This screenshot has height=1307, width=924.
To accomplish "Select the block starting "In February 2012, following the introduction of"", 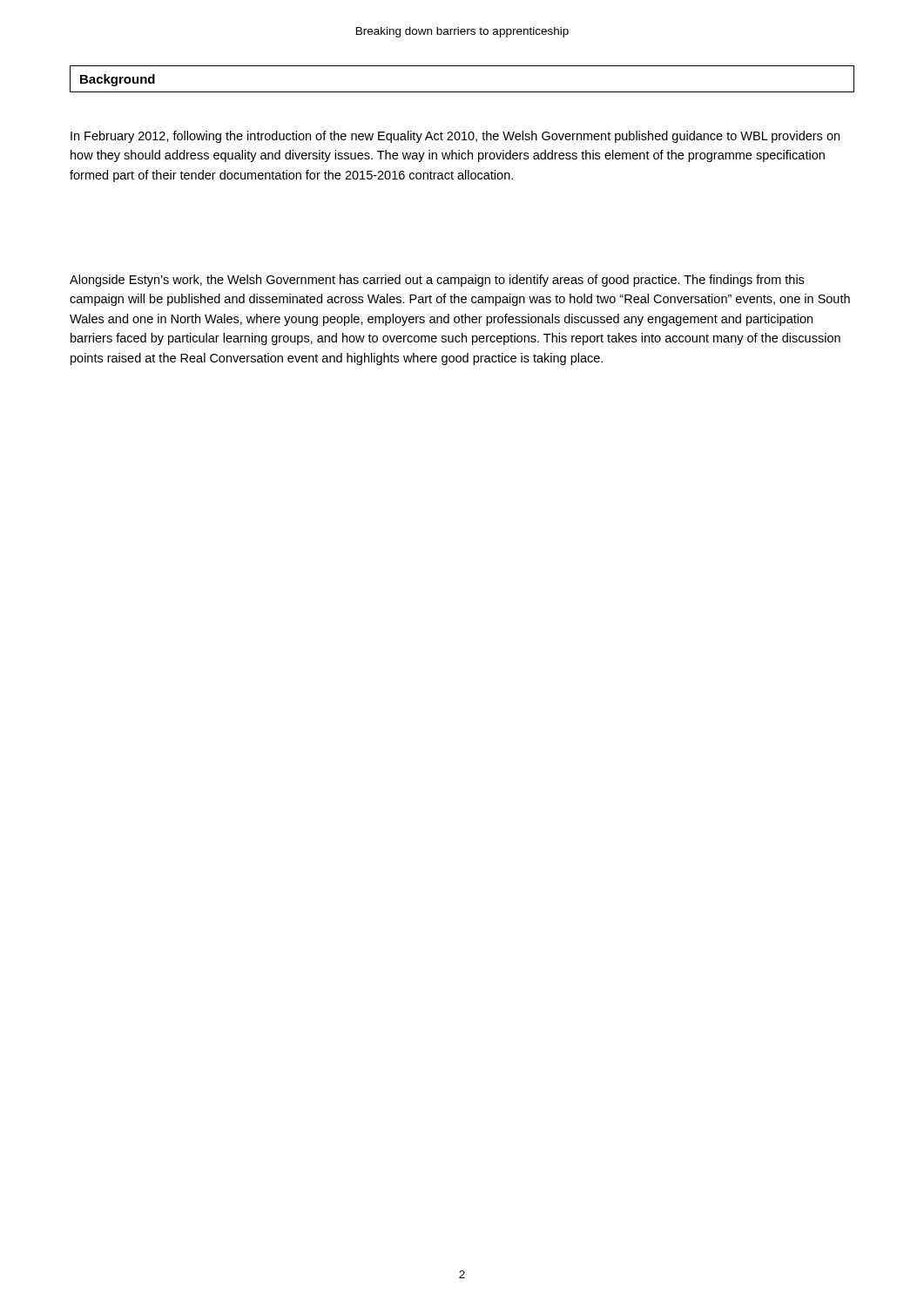I will coord(455,156).
